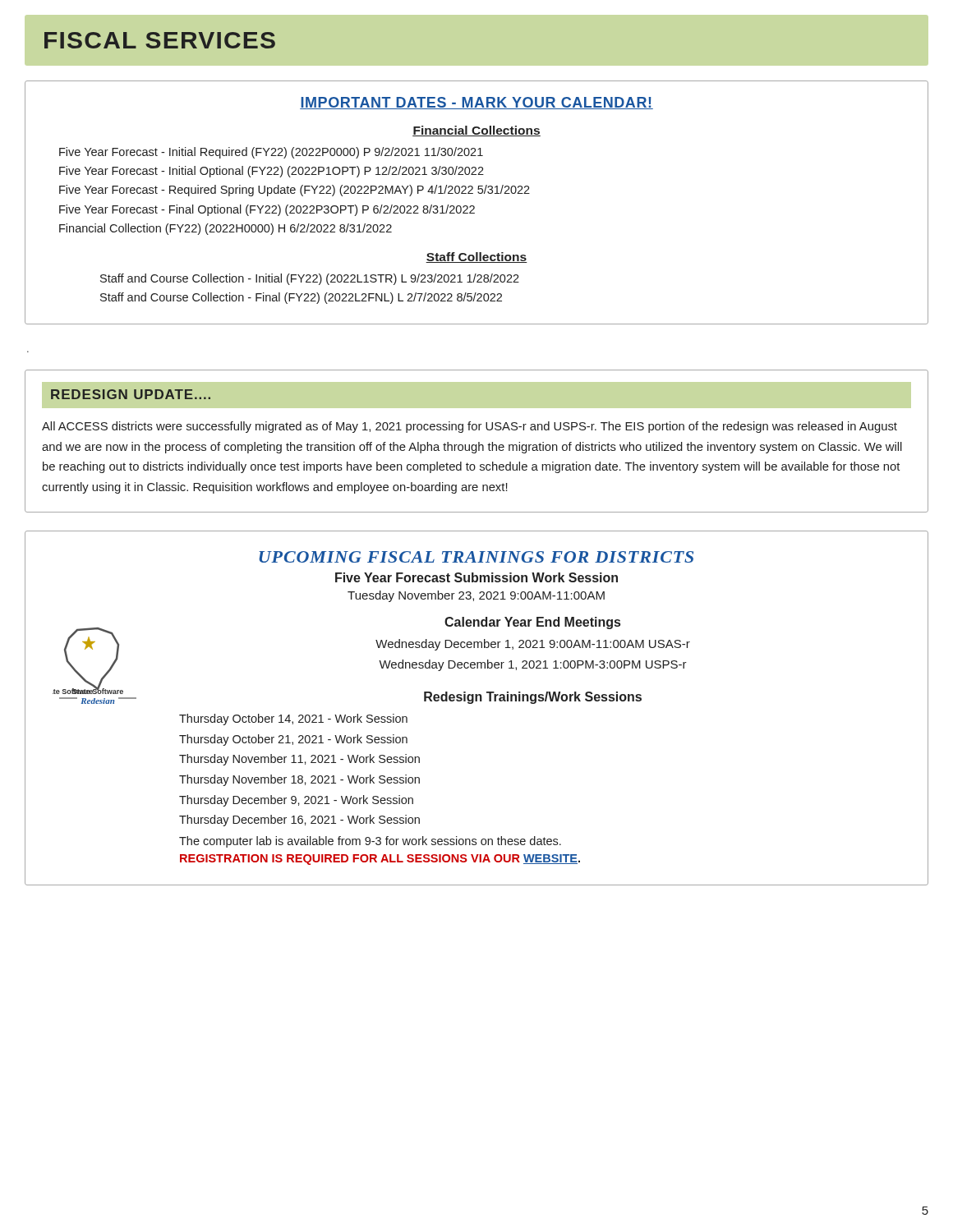The width and height of the screenshot is (953, 1232).
Task: Point to the region starting "REDESIGN UPDATE"
Action: coord(131,395)
